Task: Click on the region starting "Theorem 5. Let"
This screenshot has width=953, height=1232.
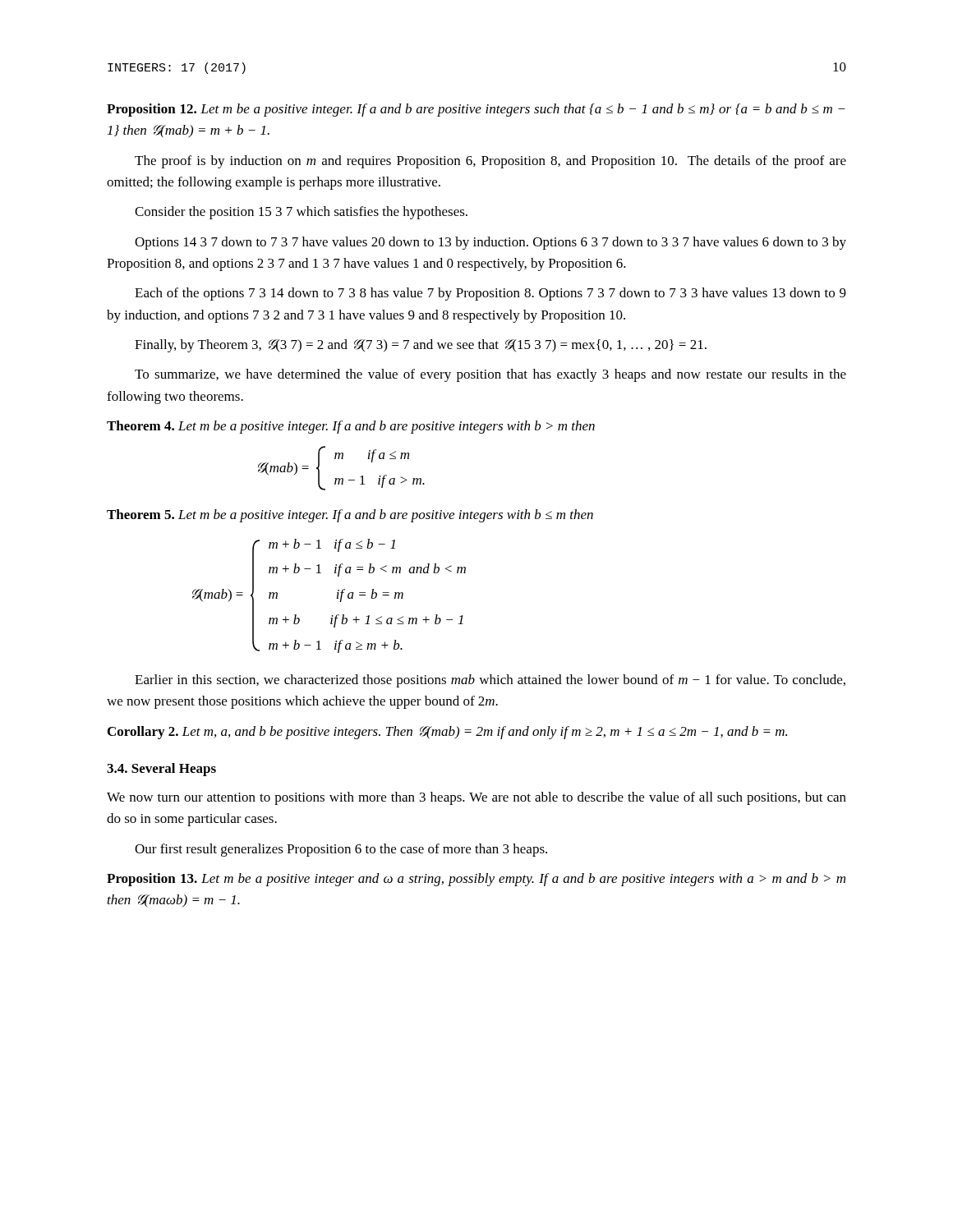Action: [476, 515]
